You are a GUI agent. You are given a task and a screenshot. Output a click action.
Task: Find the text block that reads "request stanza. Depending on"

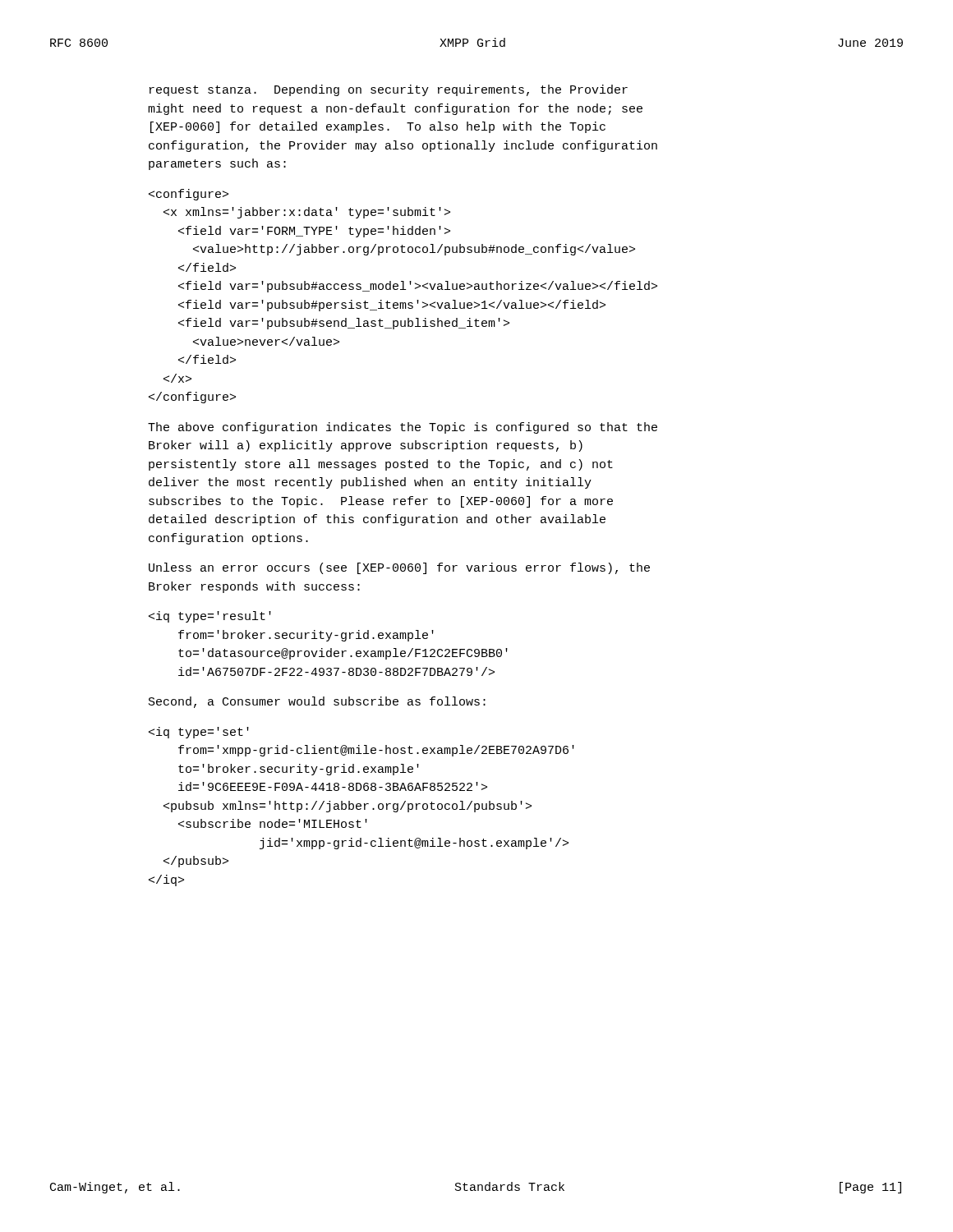pos(403,128)
